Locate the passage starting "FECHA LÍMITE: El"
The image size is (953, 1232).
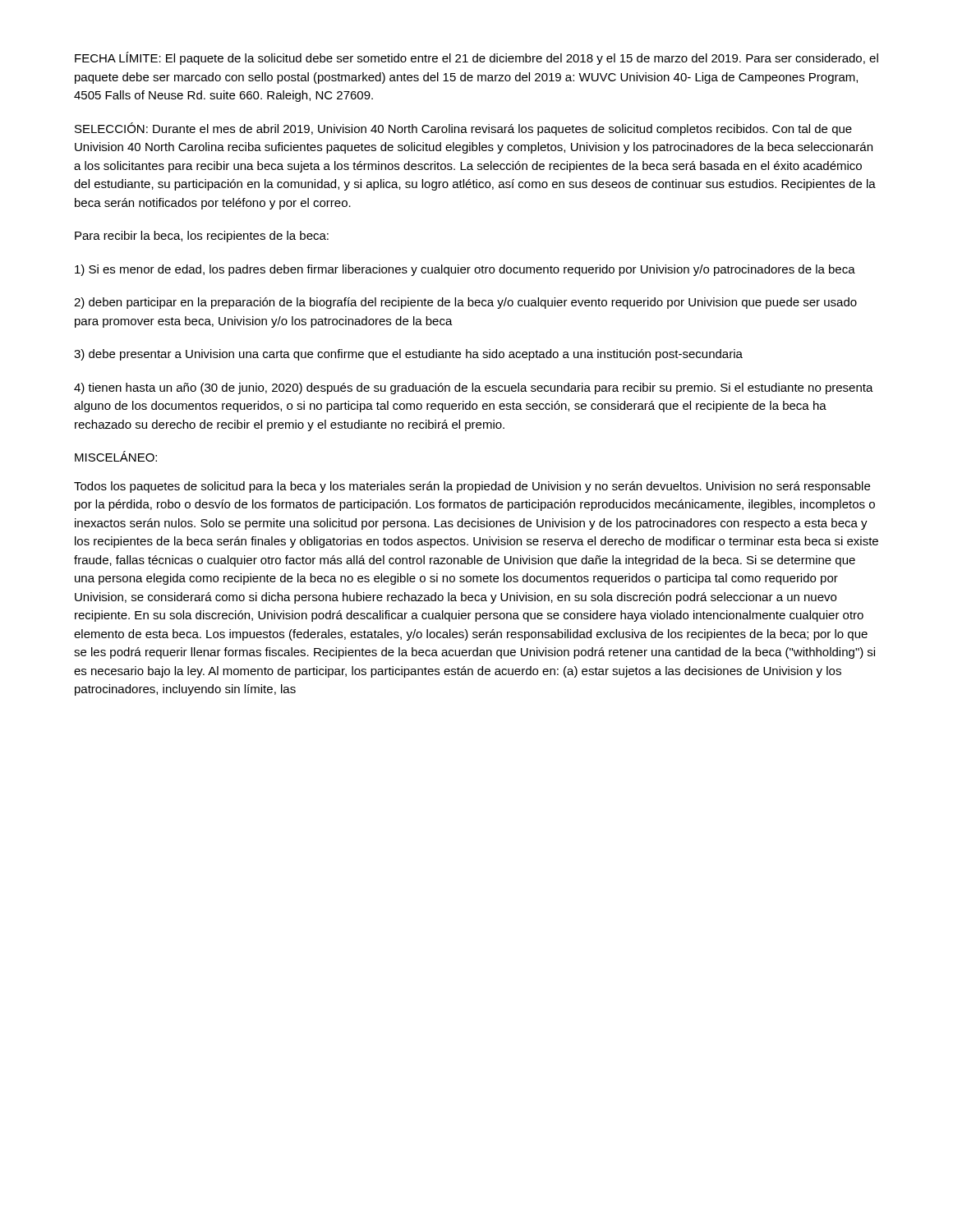pyautogui.click(x=476, y=76)
